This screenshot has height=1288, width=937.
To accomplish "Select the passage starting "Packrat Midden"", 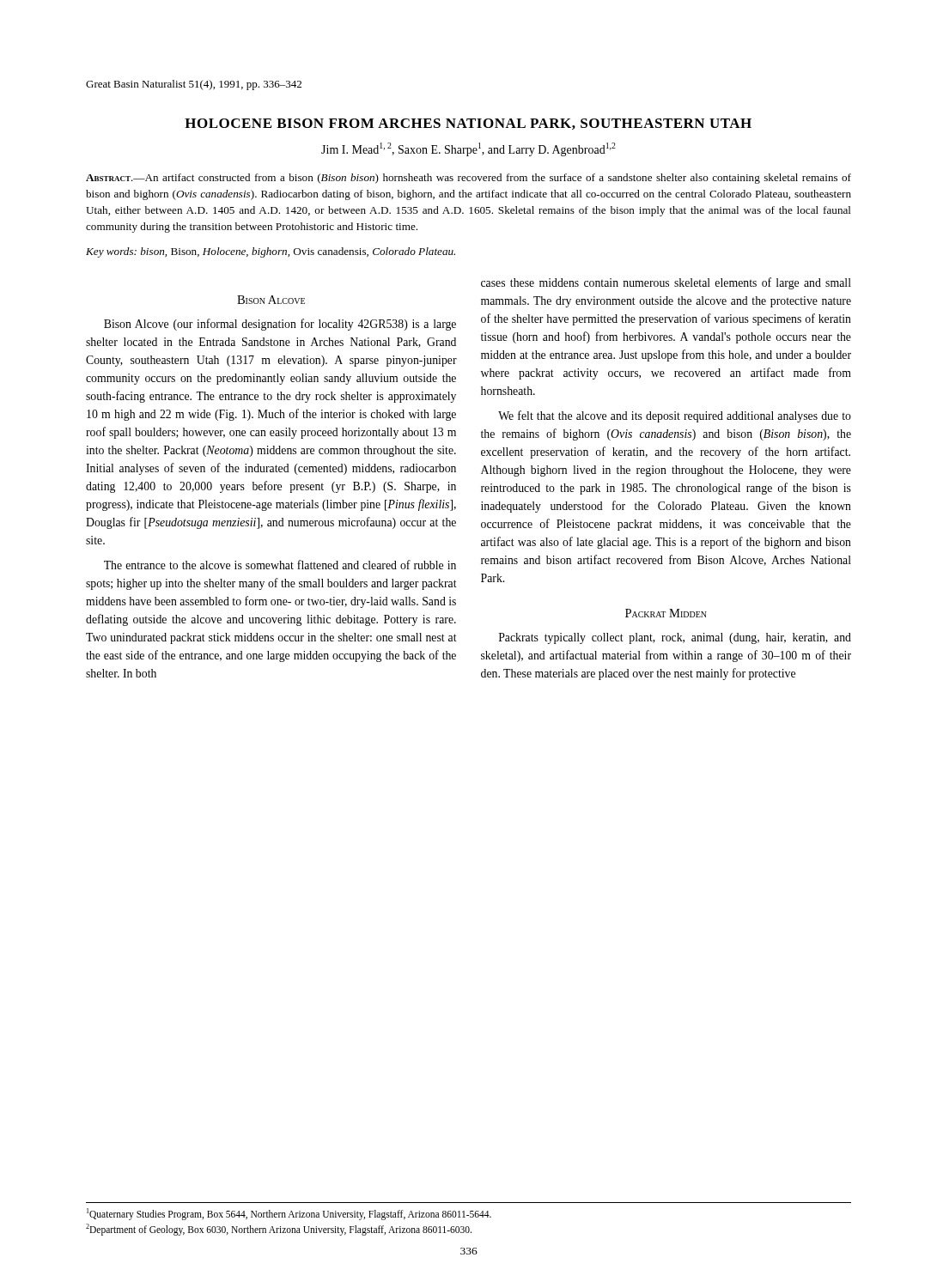I will pos(666,613).
